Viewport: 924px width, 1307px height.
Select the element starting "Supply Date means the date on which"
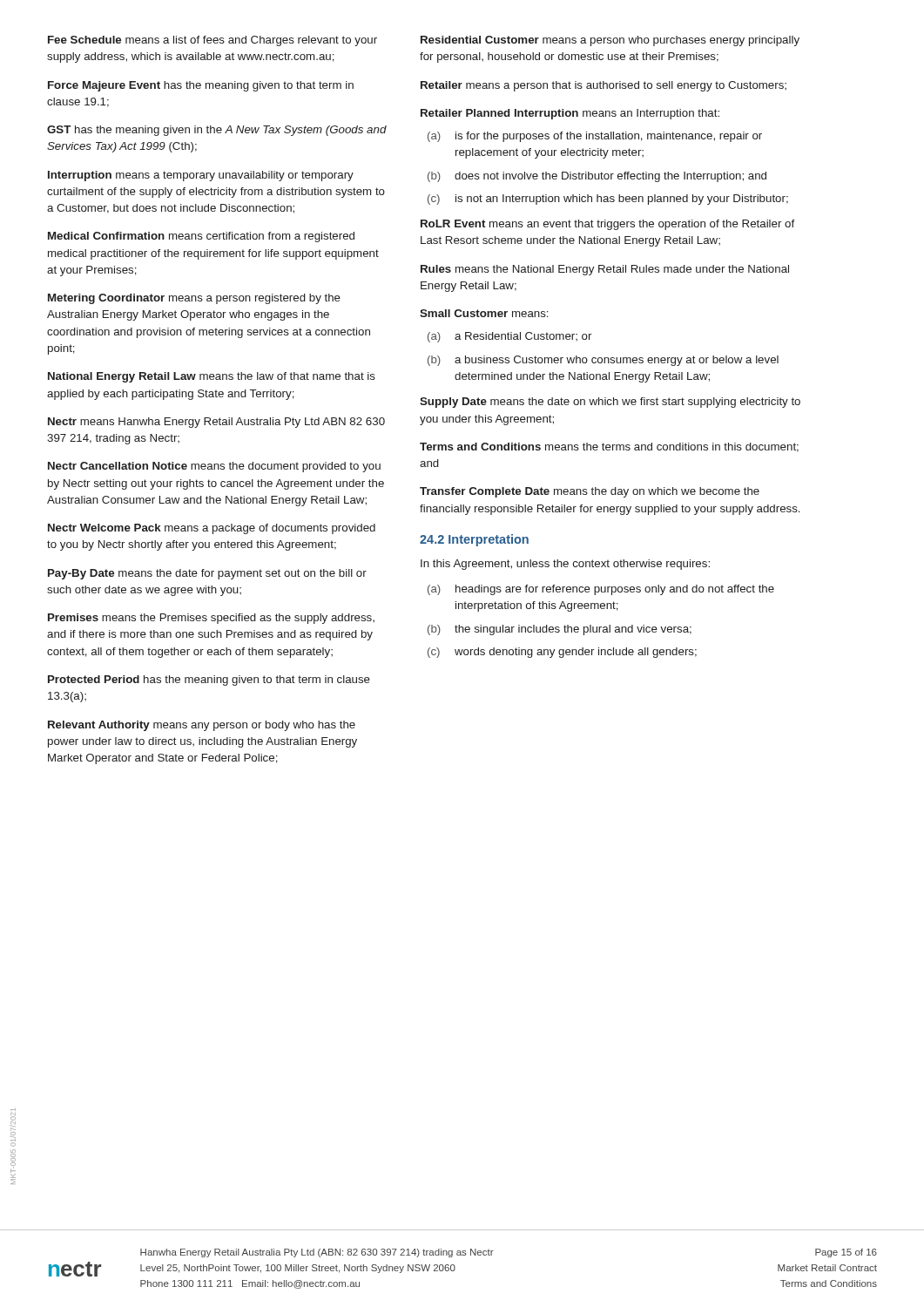coord(610,410)
